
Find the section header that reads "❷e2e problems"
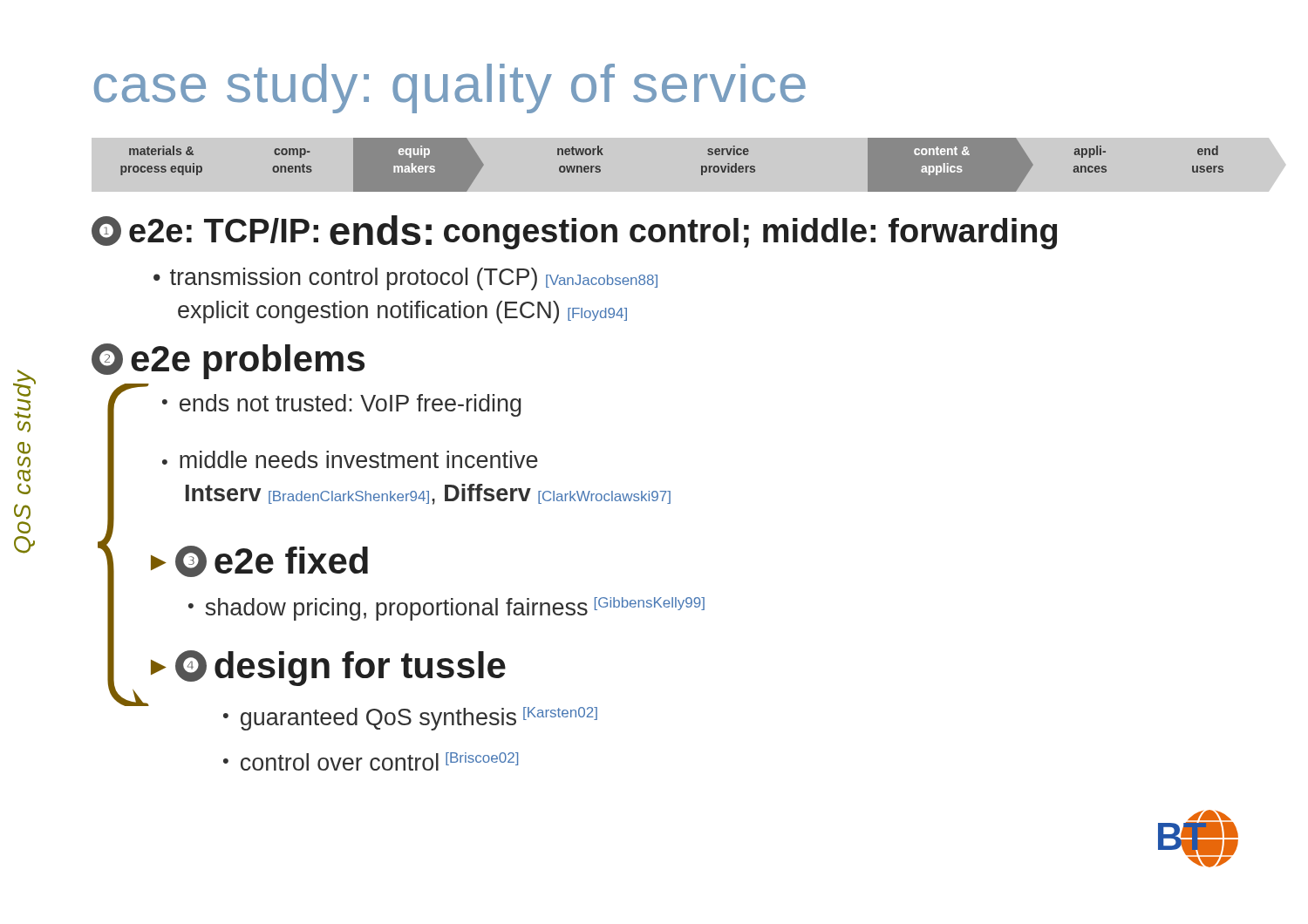click(x=229, y=359)
